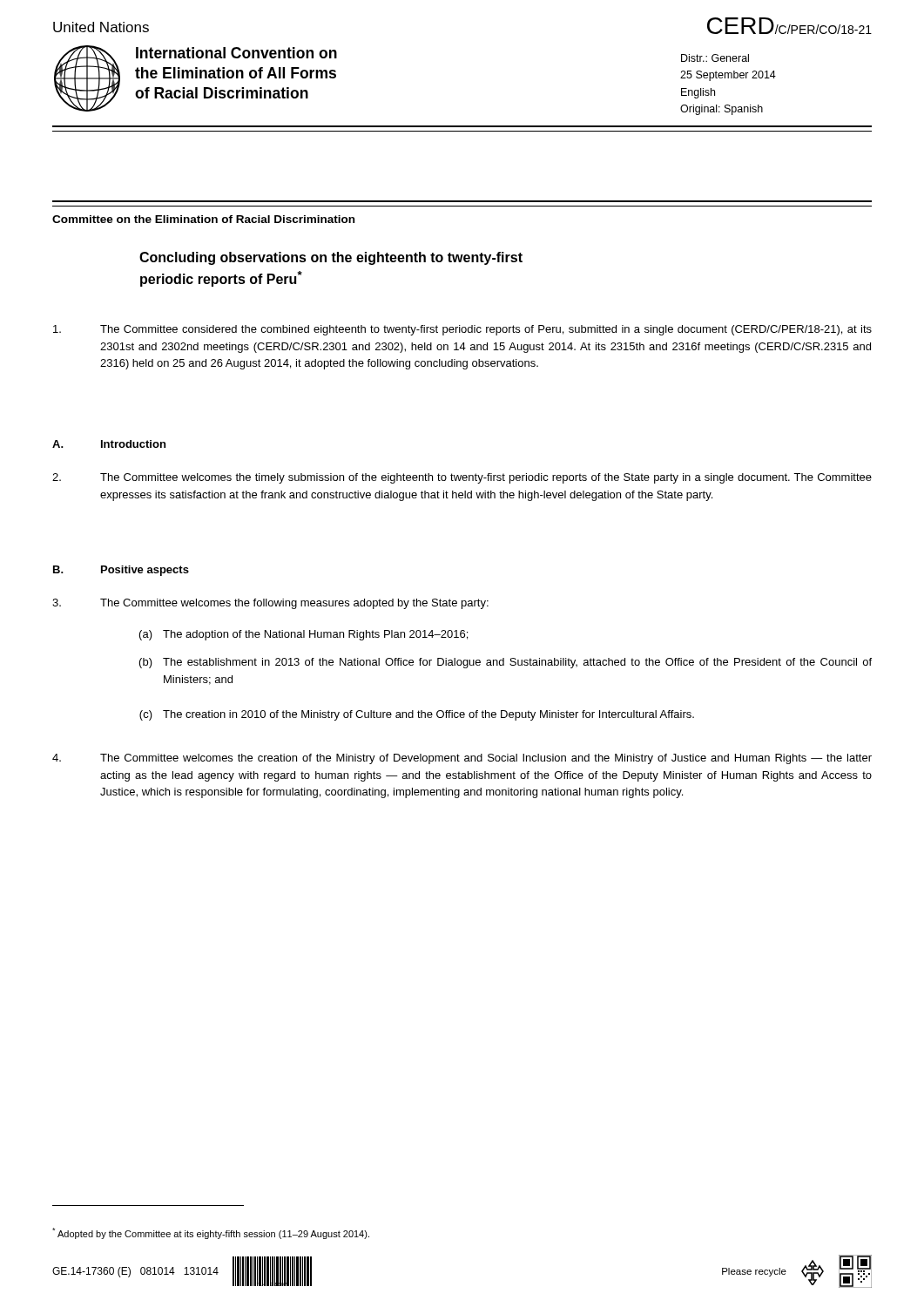
Task: Select the title with the text "Concluding observations on the eighteenth"
Action: click(331, 269)
